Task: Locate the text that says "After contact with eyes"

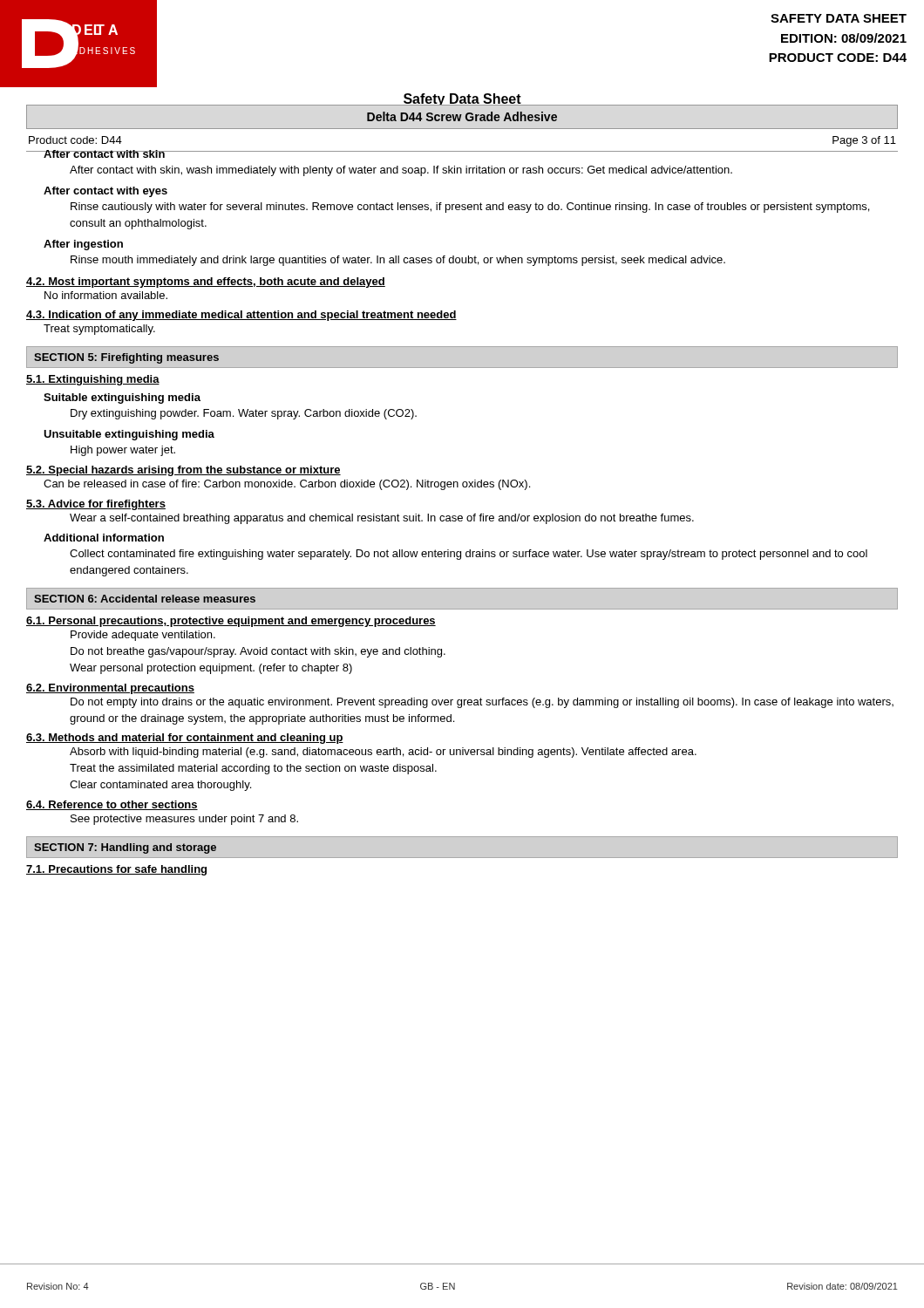Action: [x=106, y=190]
